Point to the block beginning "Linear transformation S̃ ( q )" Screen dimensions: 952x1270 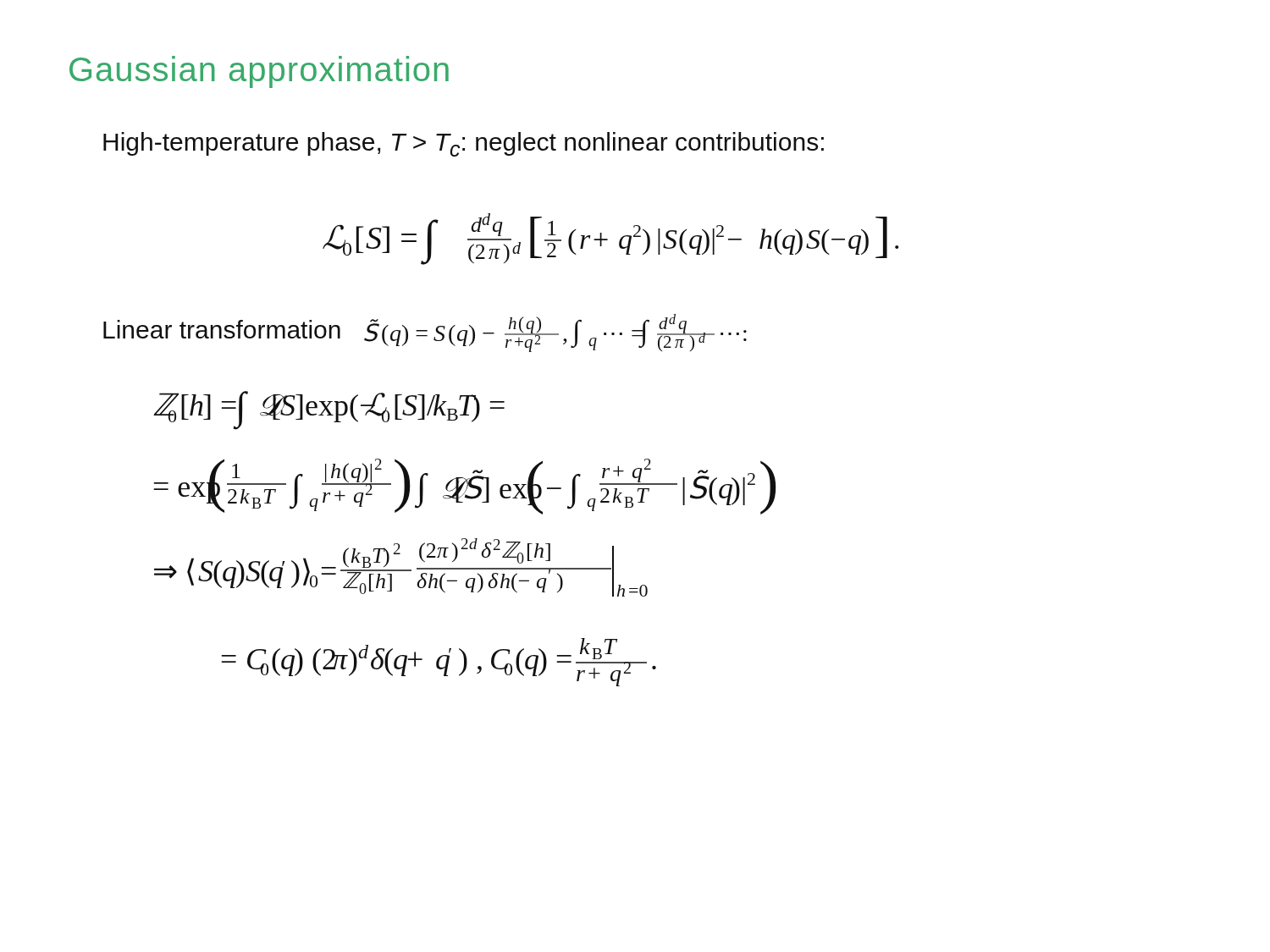(x=478, y=331)
